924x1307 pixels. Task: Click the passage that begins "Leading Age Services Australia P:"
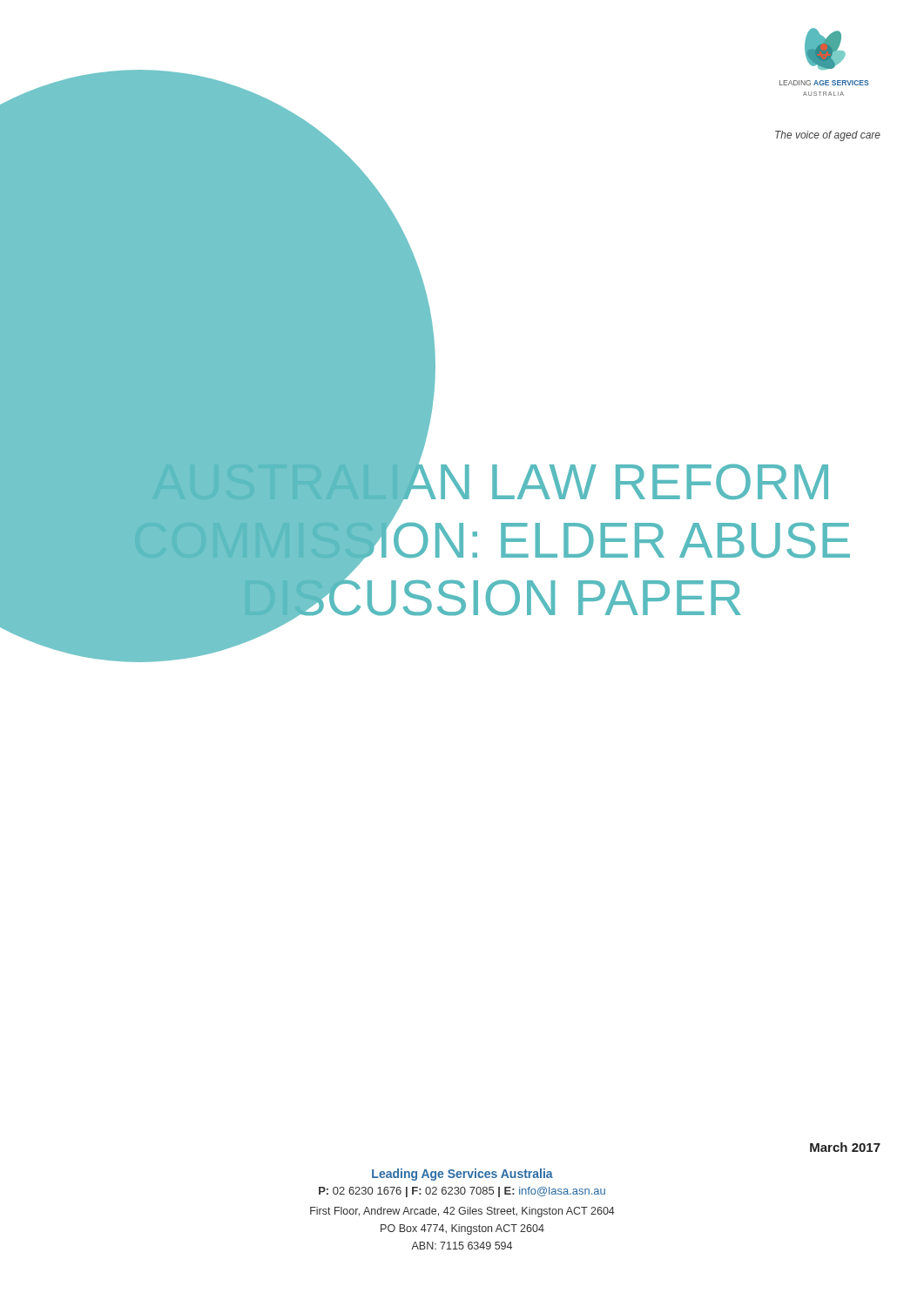pyautogui.click(x=462, y=1211)
